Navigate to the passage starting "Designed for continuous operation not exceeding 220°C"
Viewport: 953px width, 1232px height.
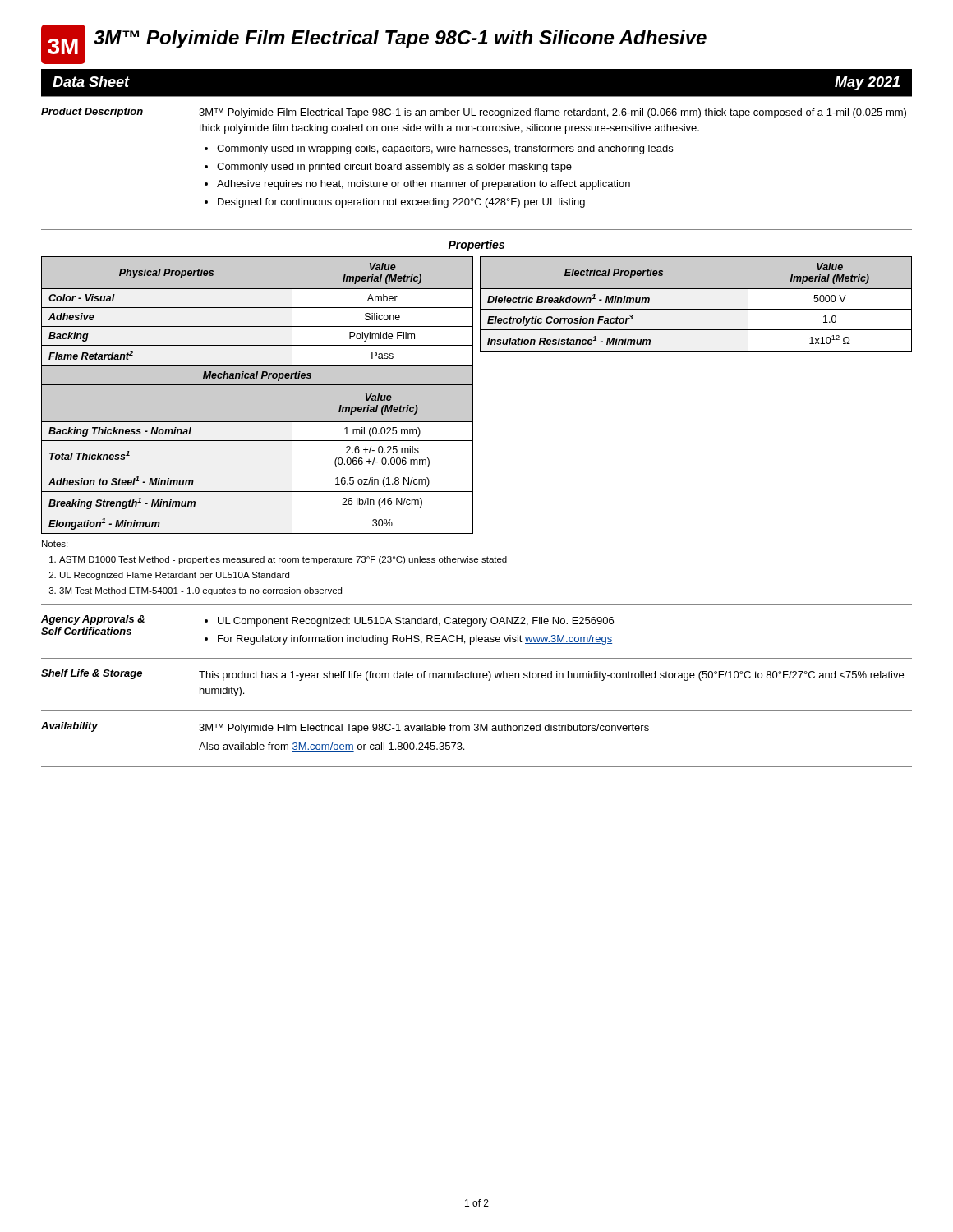tap(401, 202)
